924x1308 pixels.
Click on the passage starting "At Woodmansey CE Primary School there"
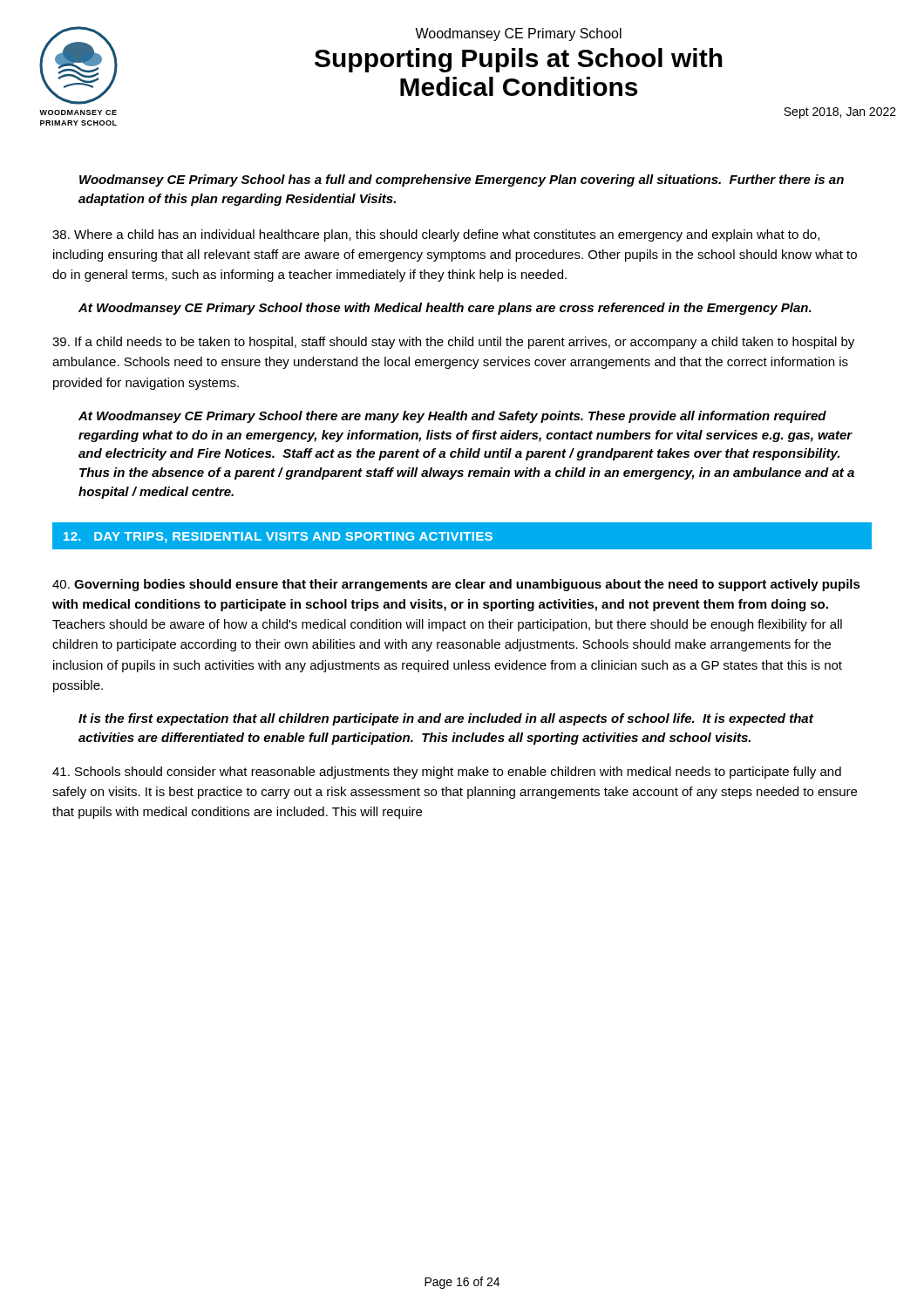(x=466, y=453)
